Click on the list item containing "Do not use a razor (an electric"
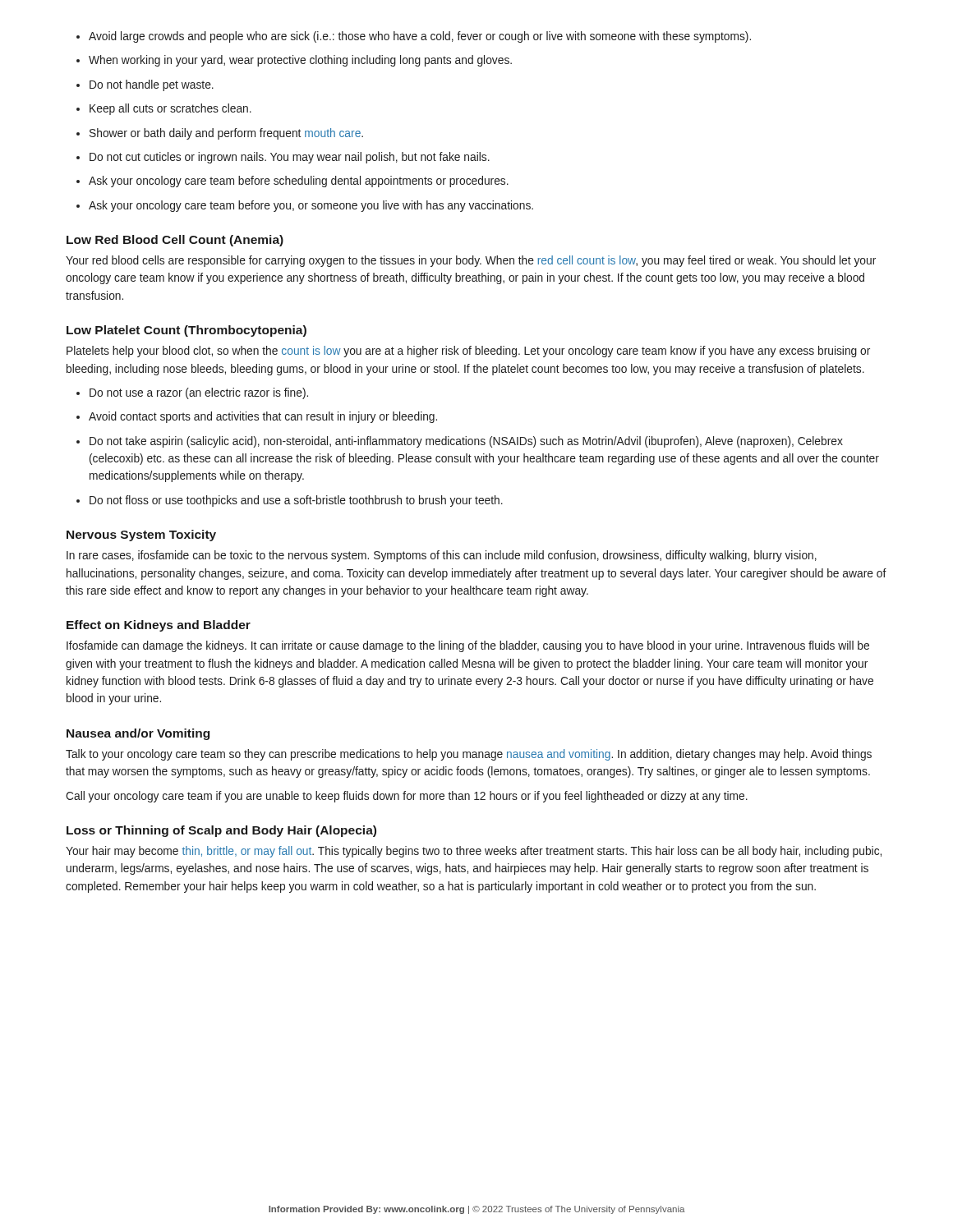953x1232 pixels. coord(192,393)
